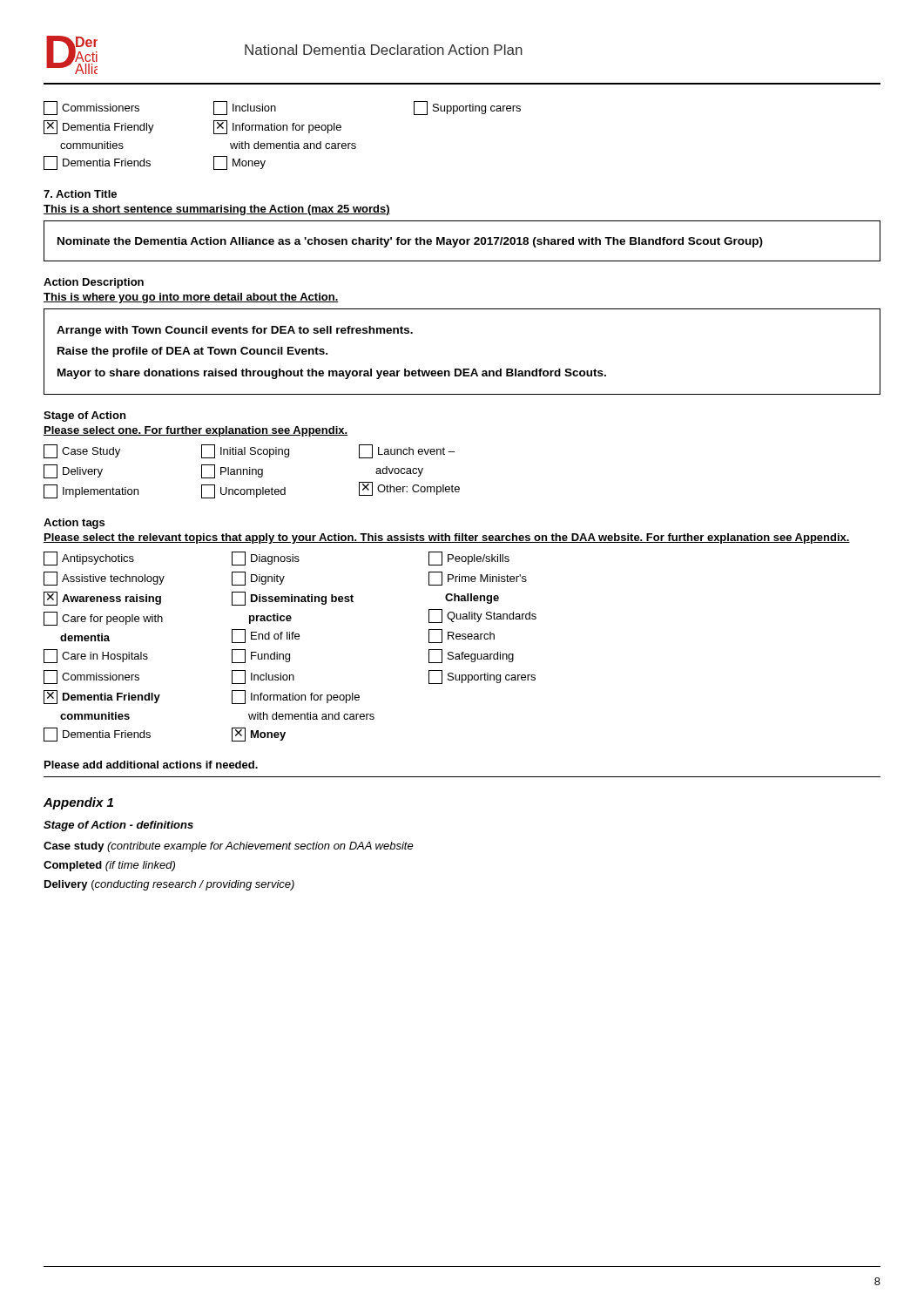The image size is (924, 1307).
Task: Point to the text starting "Commissioners Dementia Friendly communities"
Action: pyautogui.click(x=282, y=136)
